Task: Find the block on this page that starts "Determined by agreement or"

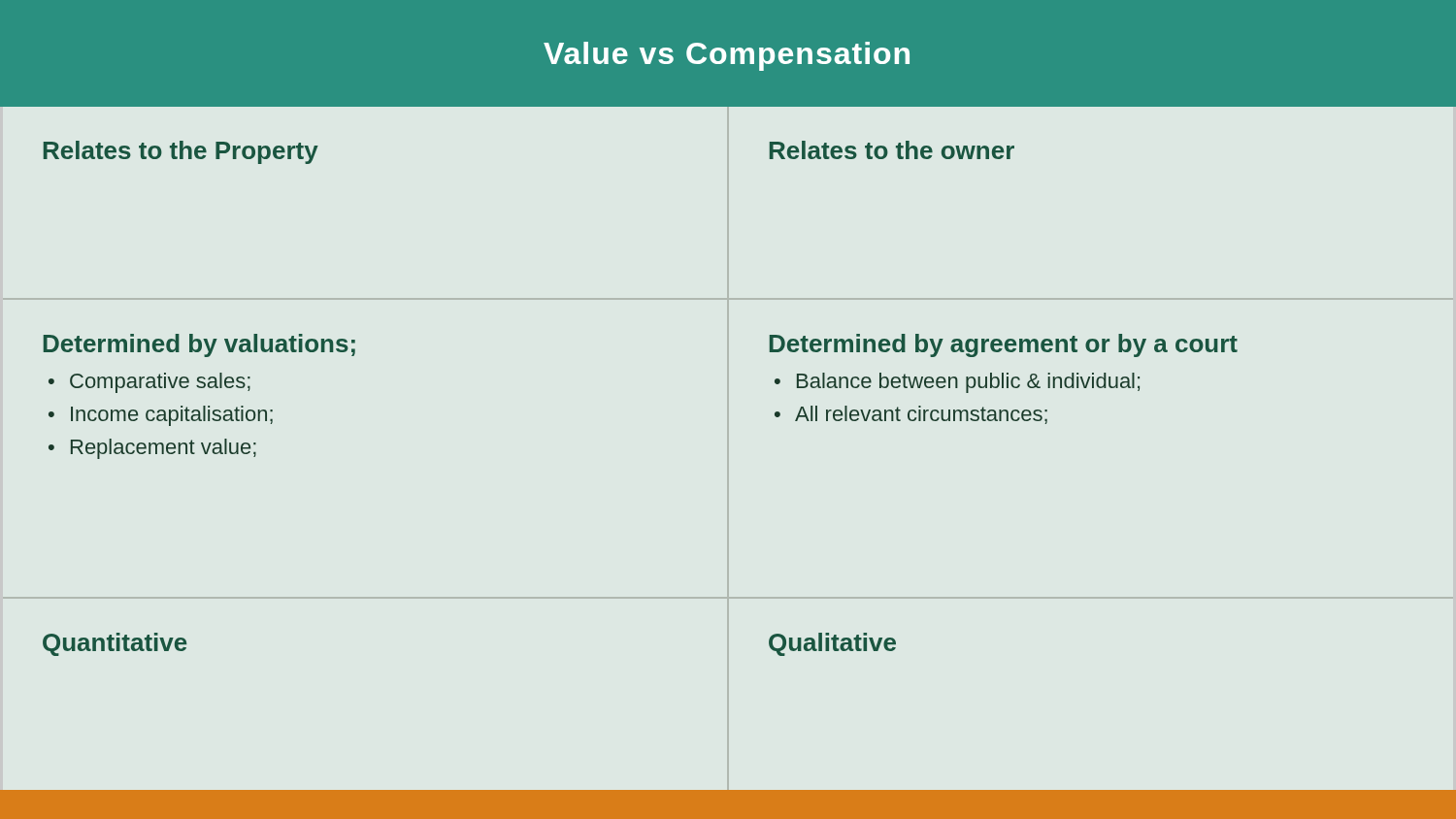Action: click(x=1091, y=378)
